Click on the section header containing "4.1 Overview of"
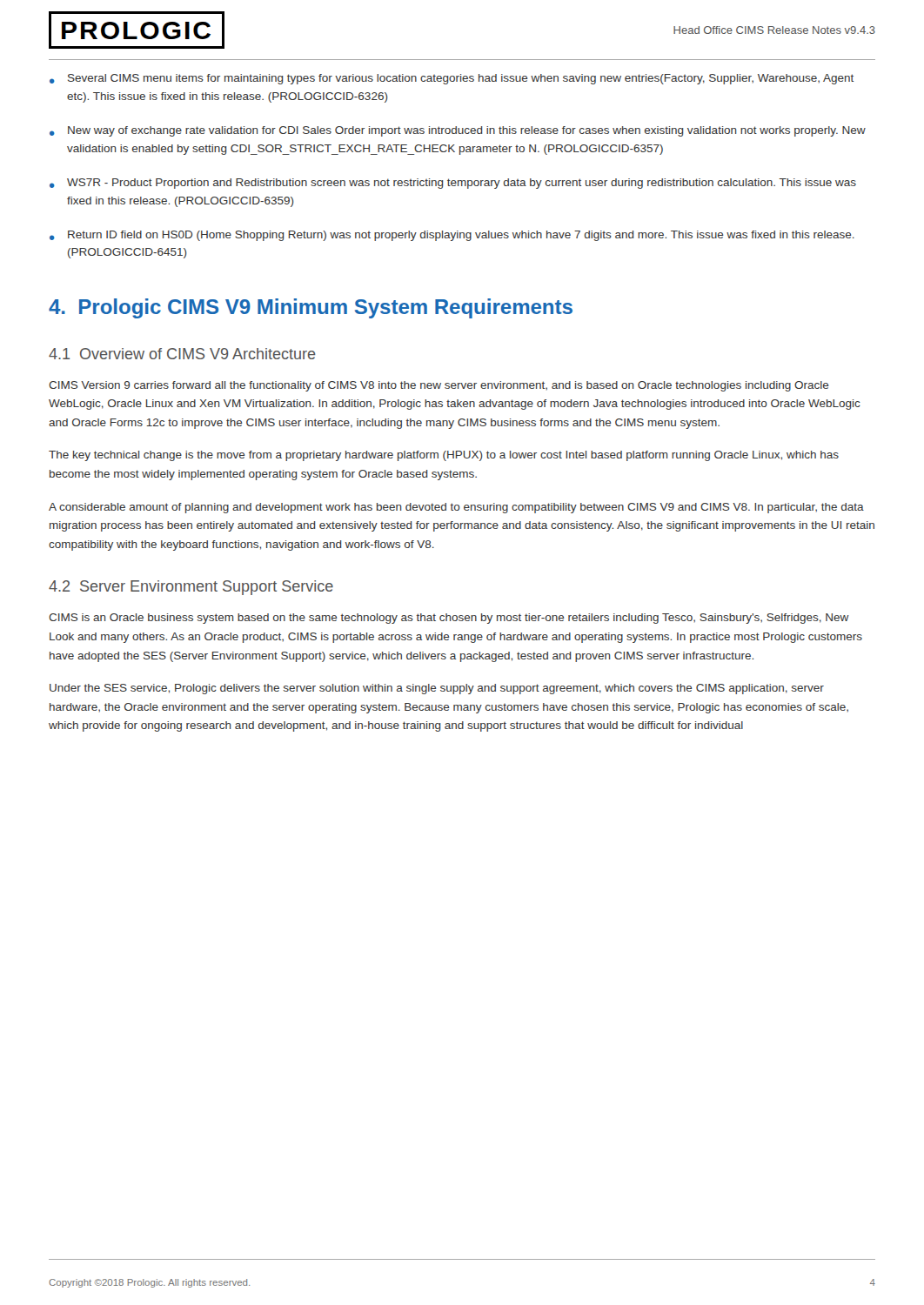 [182, 354]
